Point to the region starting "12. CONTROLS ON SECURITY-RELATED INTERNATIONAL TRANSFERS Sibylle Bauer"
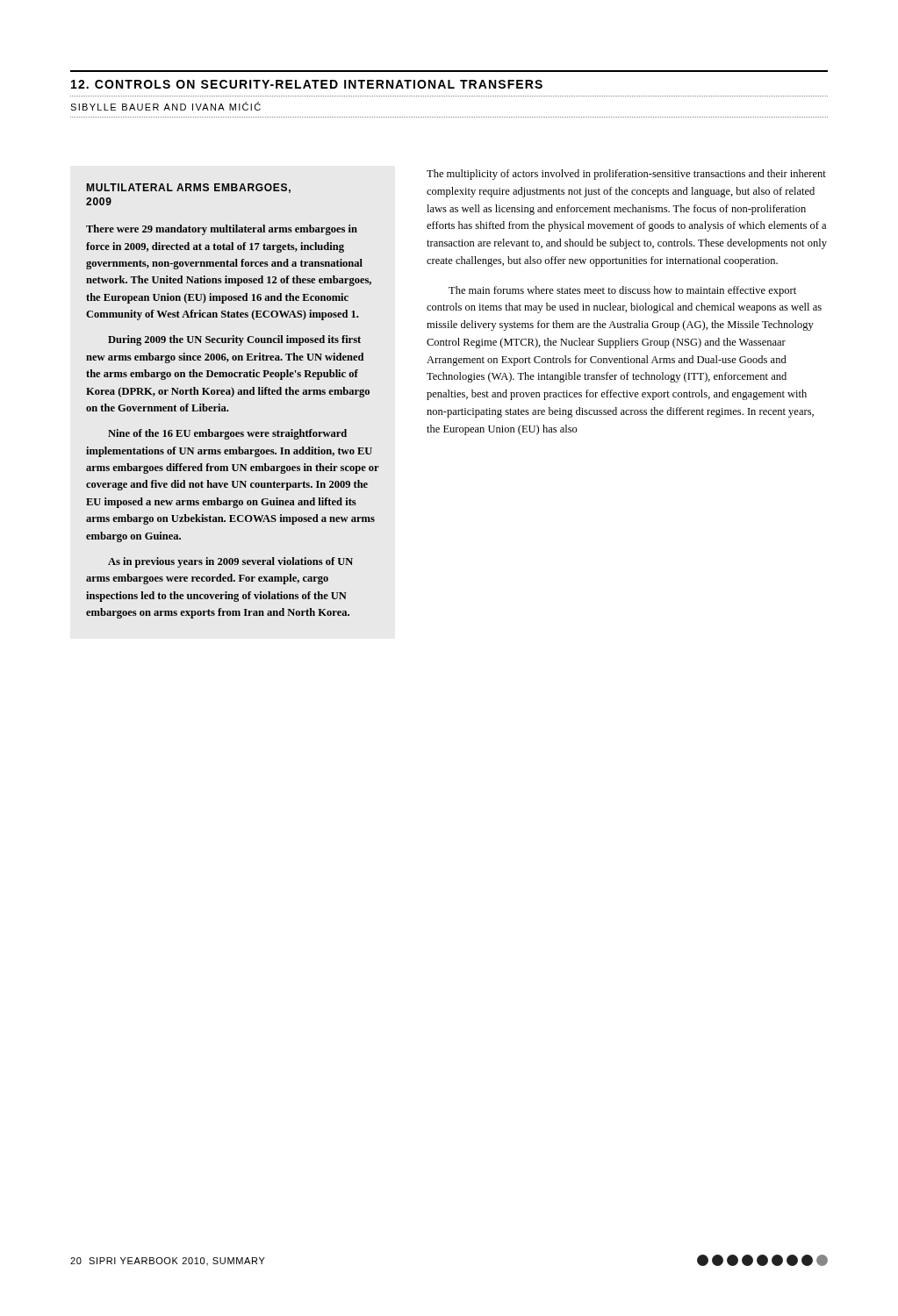This screenshot has width=898, height=1316. pyautogui.click(x=449, y=94)
